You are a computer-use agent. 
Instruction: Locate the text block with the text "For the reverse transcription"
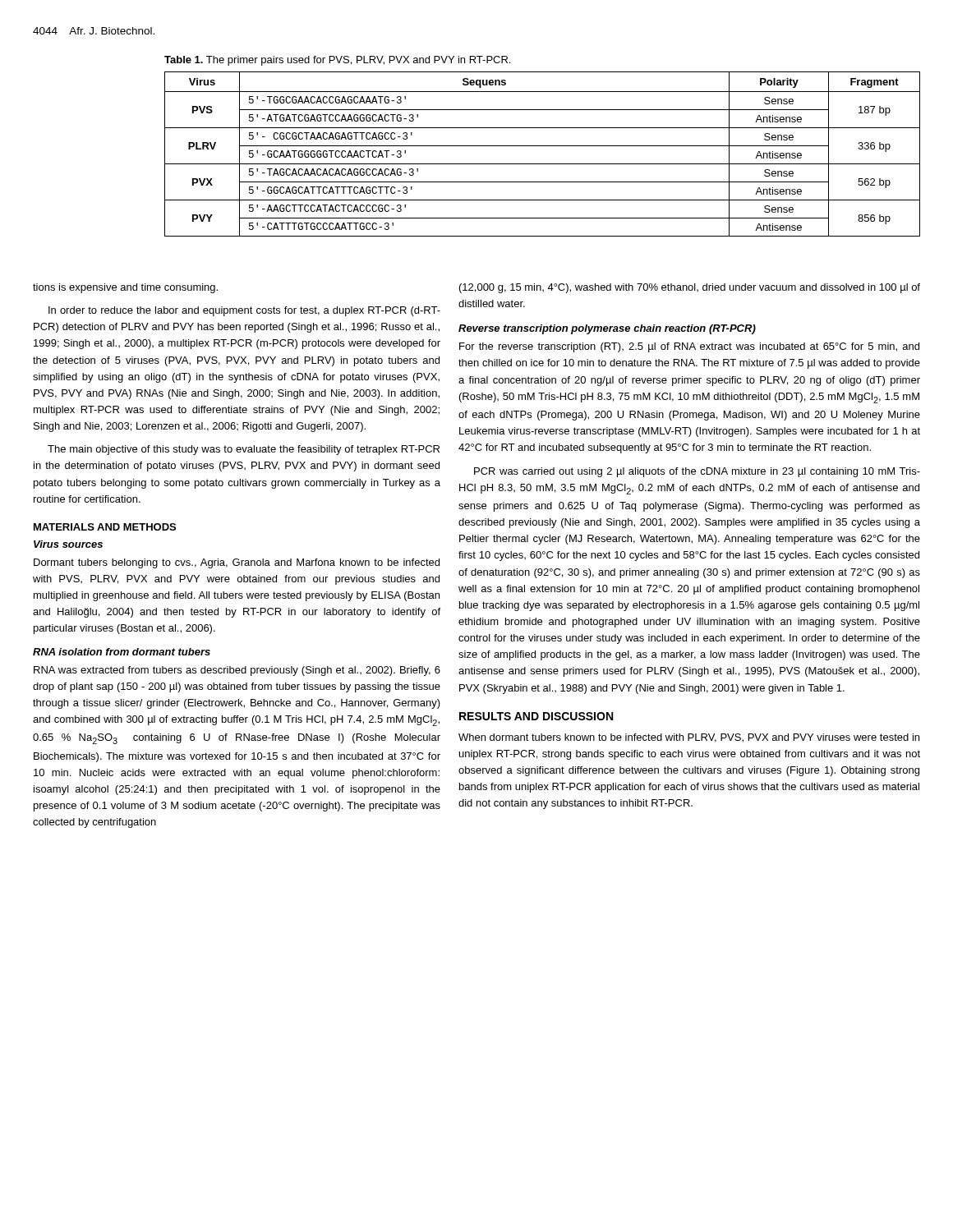pos(689,397)
